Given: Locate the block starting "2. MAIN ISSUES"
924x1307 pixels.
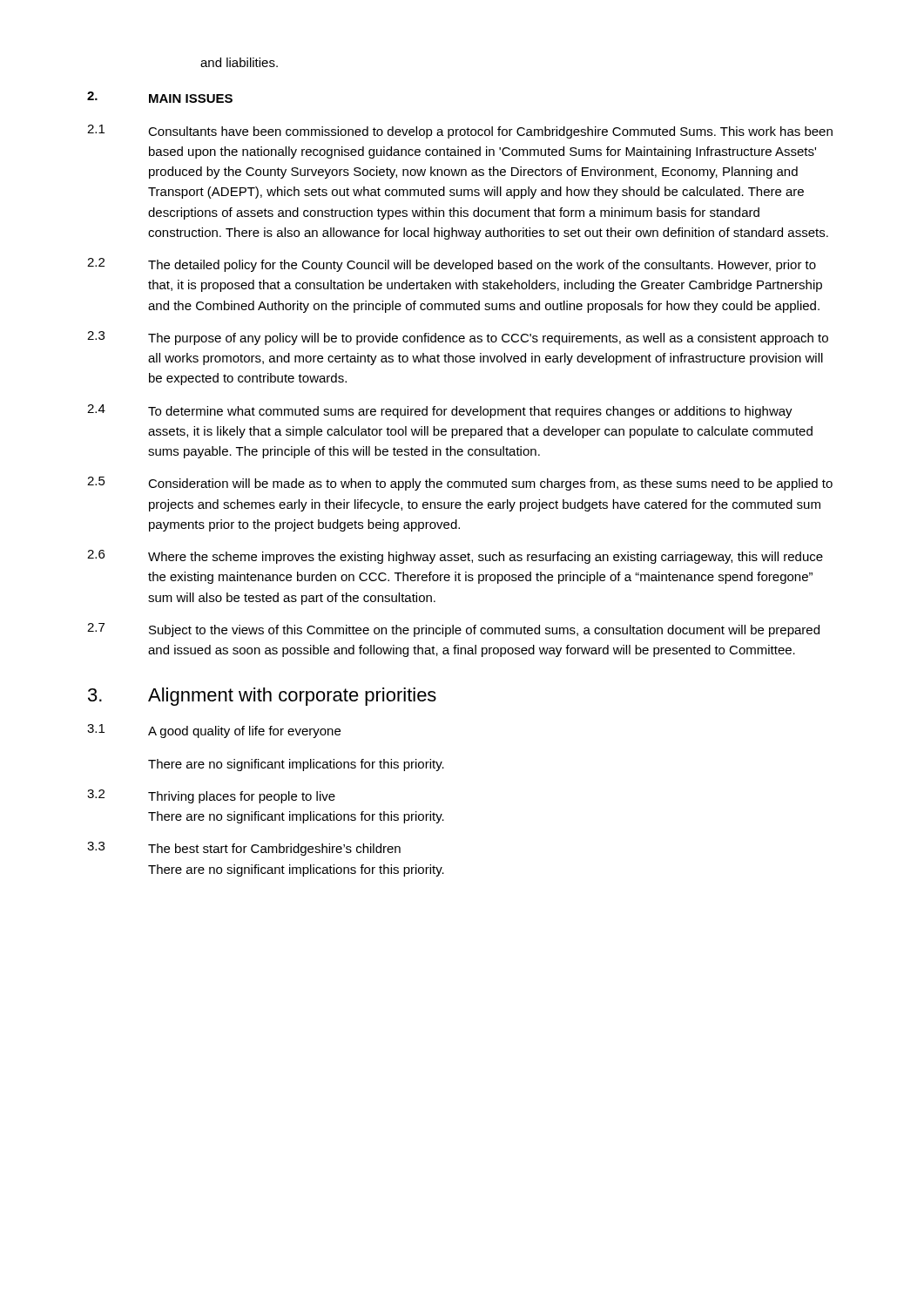Looking at the screenshot, I should 160,97.
